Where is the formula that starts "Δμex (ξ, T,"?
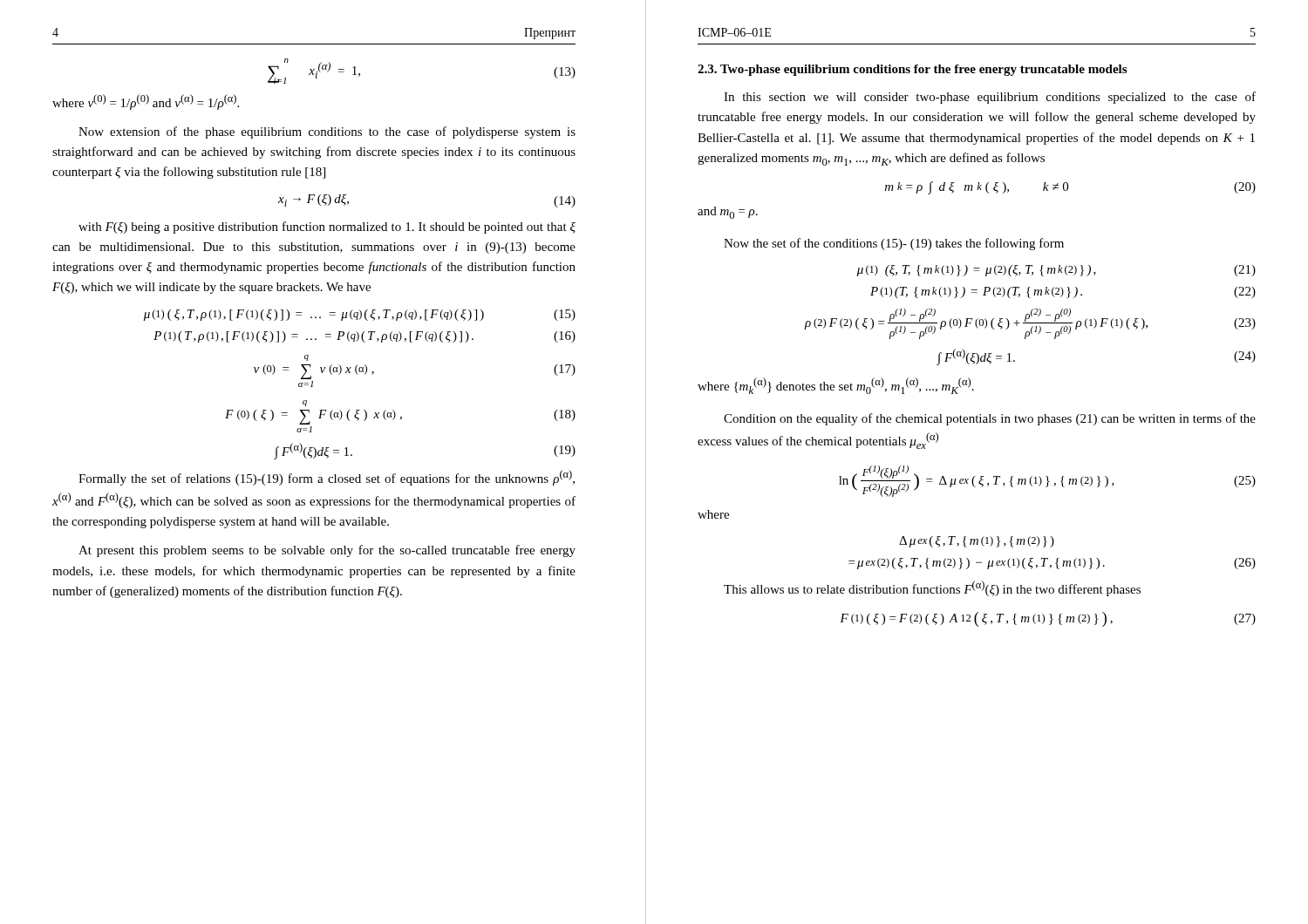Image resolution: width=1308 pixels, height=924 pixels. click(977, 552)
